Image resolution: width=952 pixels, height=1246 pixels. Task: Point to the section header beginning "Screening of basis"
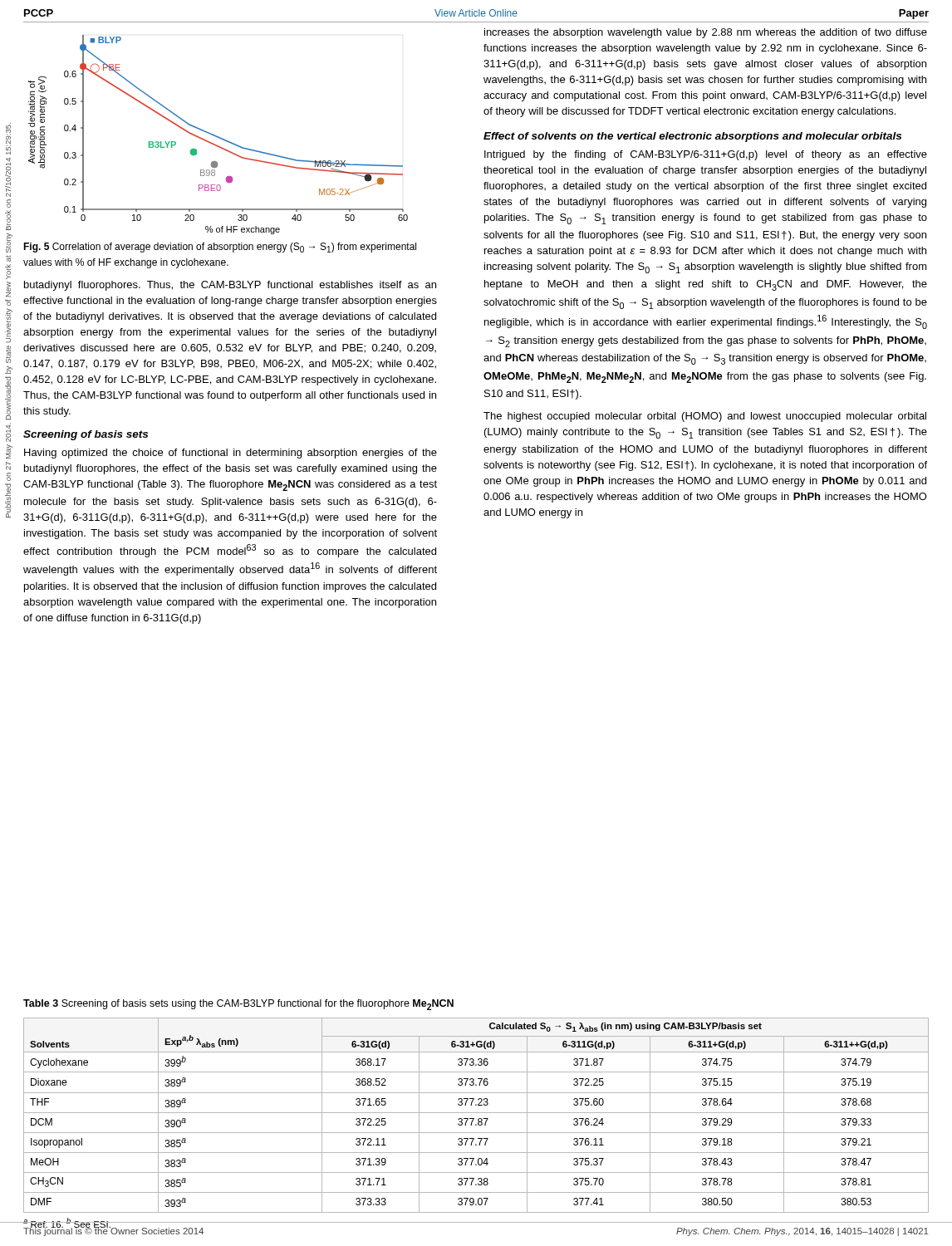[x=86, y=434]
